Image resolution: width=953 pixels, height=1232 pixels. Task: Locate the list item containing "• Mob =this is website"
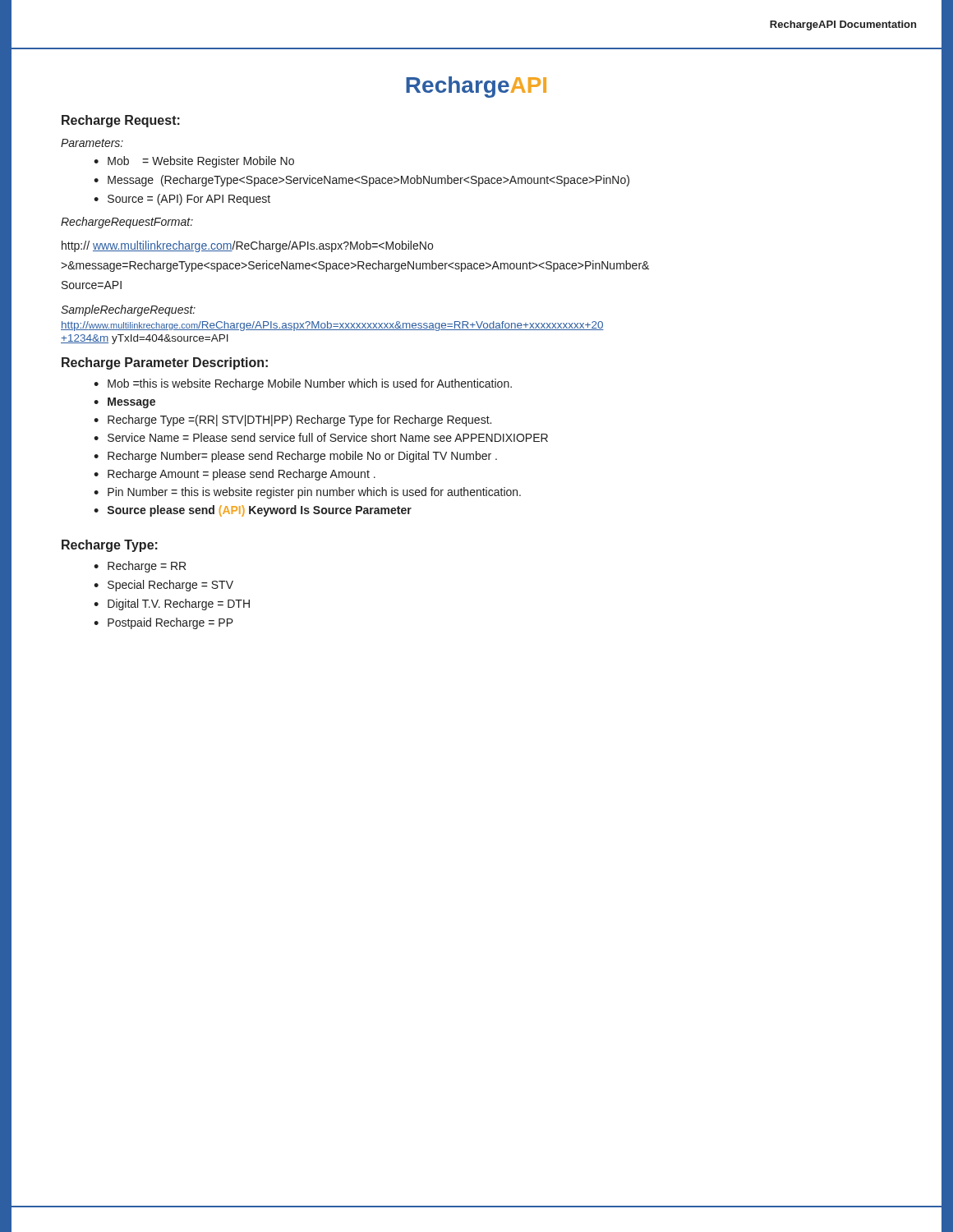point(303,385)
